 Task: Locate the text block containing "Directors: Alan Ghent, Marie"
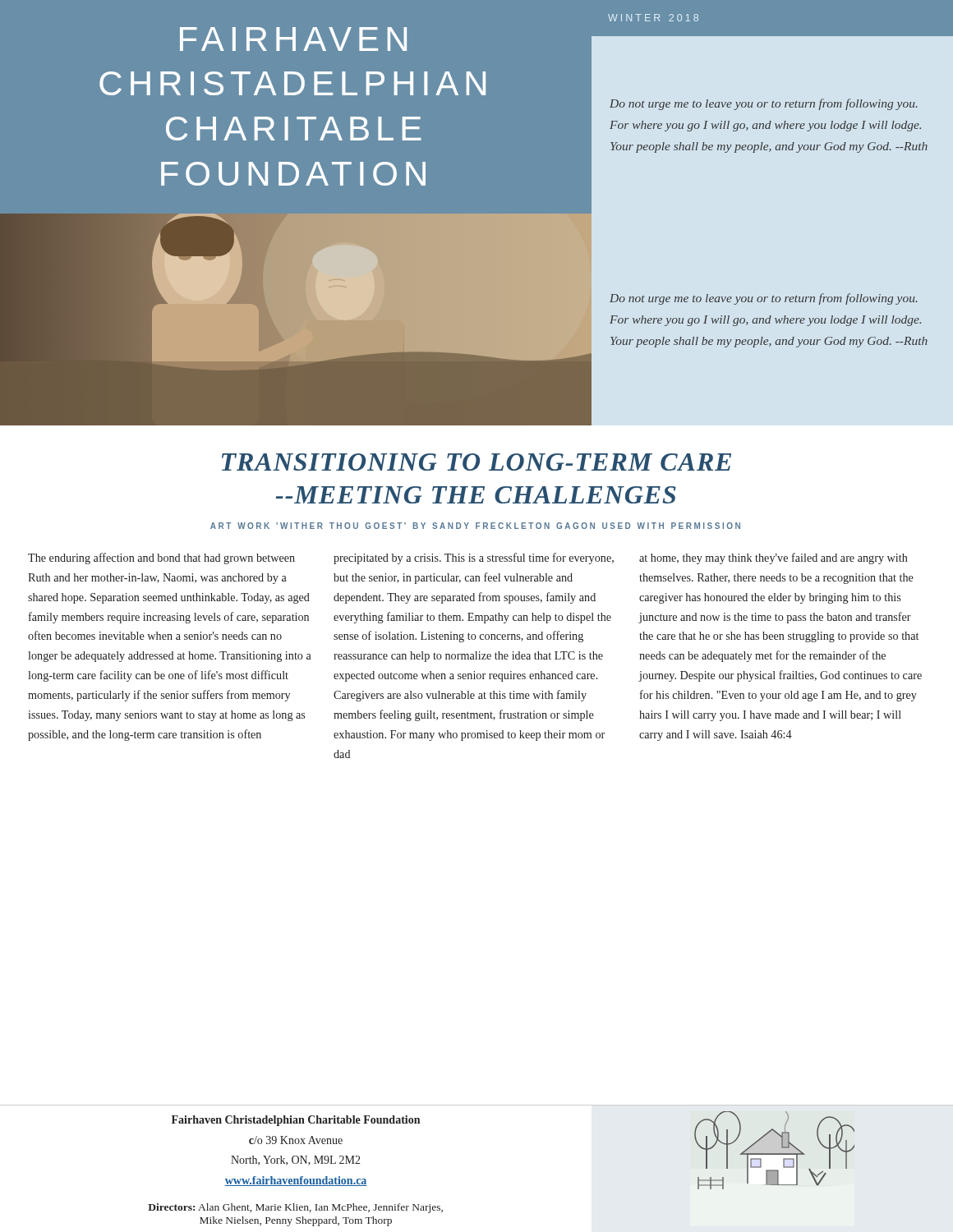pos(296,1214)
